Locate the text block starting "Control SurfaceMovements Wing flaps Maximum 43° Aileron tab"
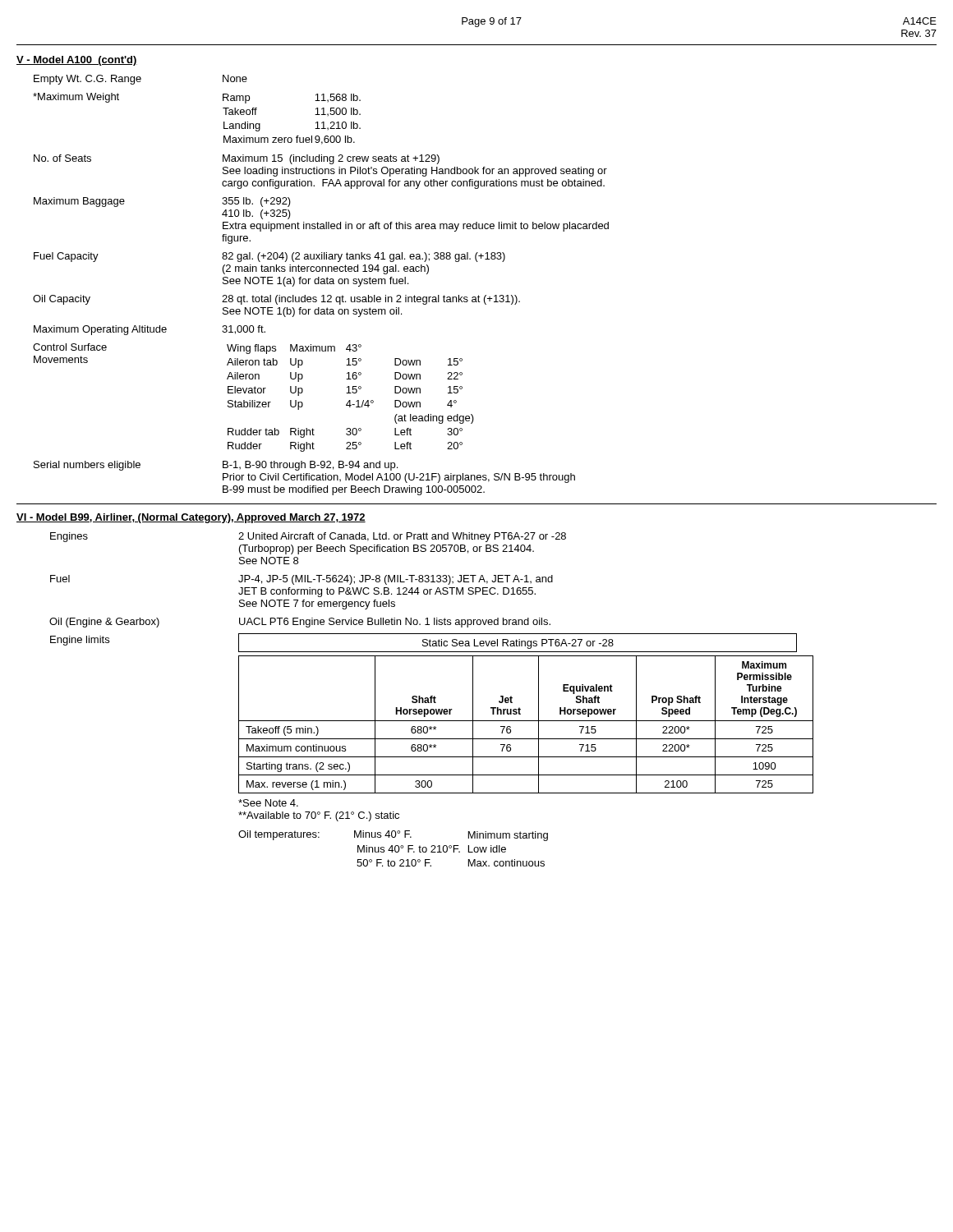The height and width of the screenshot is (1232, 953). point(253,398)
